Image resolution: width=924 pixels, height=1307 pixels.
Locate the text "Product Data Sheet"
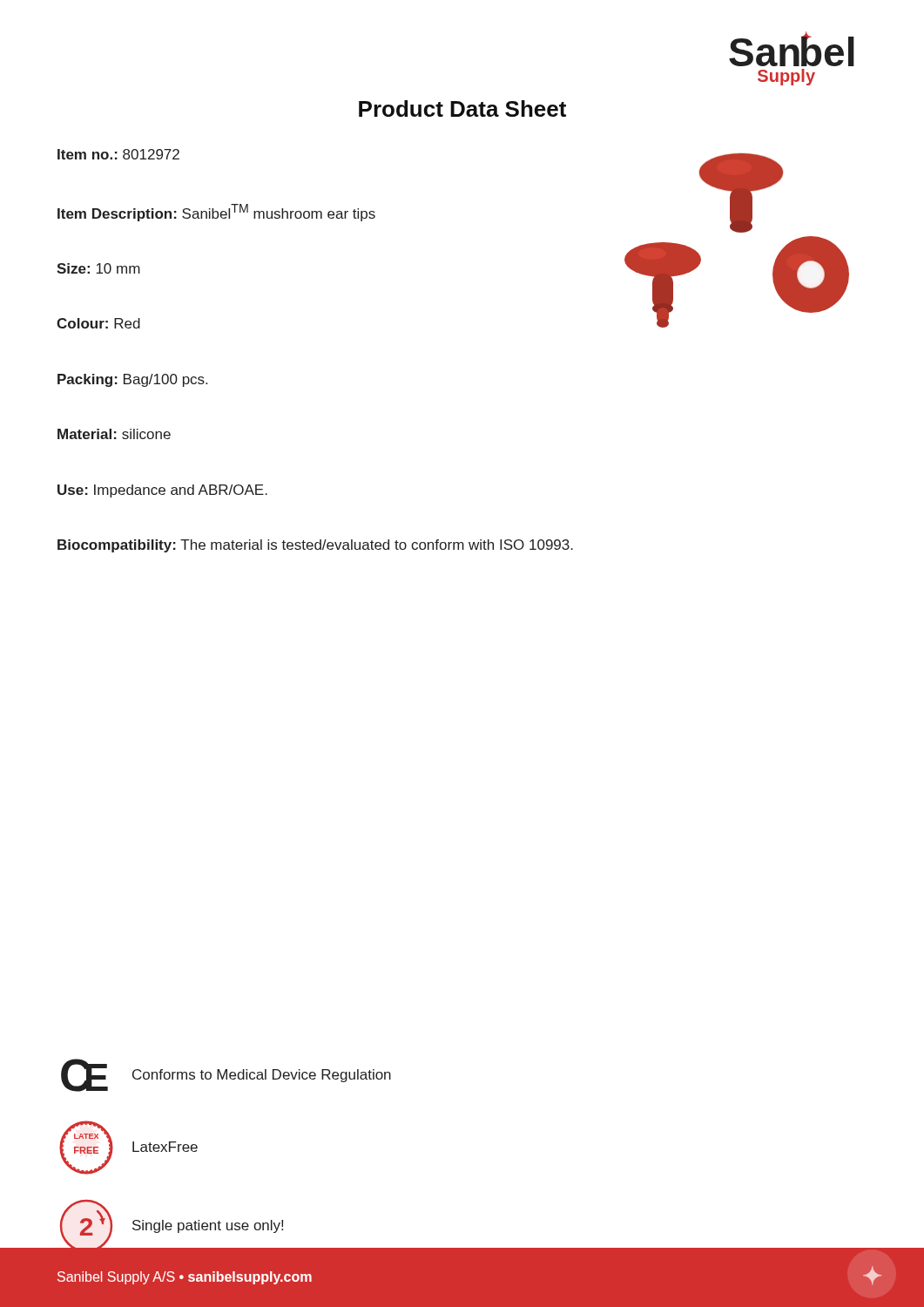462,109
